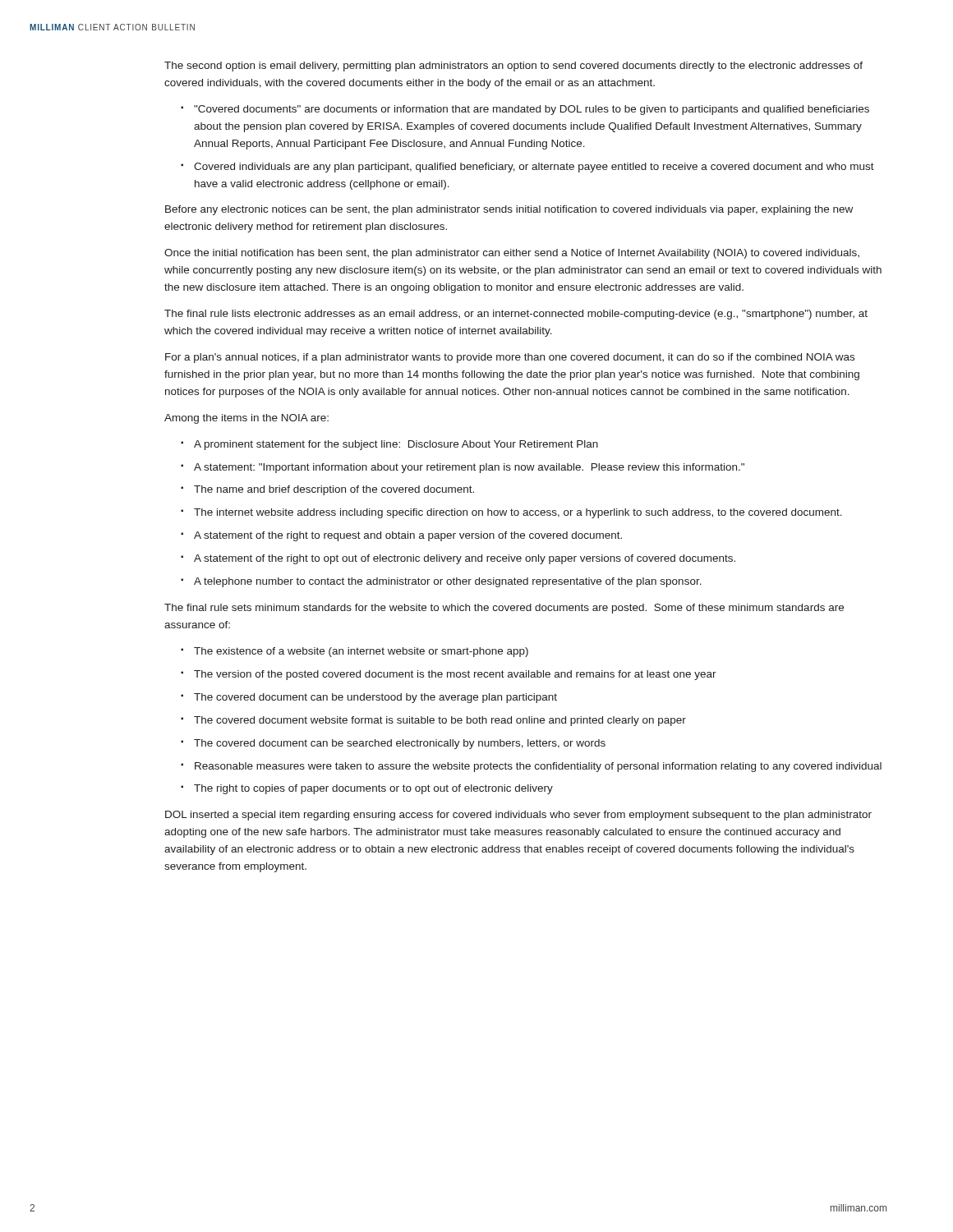Find the region starting "Among the items in the"
This screenshot has width=953, height=1232.
click(246, 419)
